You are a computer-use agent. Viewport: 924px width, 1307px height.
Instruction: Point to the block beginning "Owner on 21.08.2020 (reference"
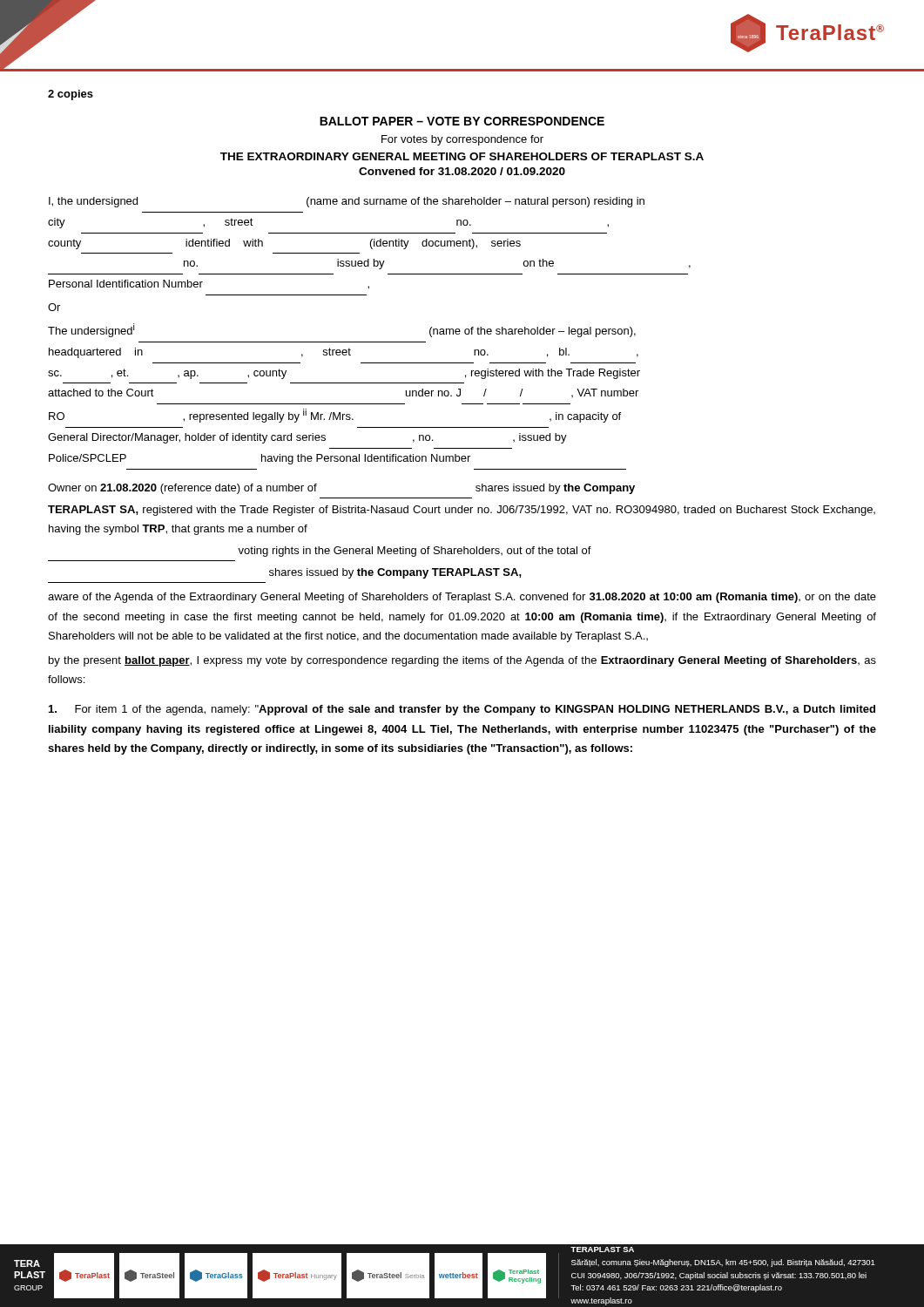[x=342, y=488]
